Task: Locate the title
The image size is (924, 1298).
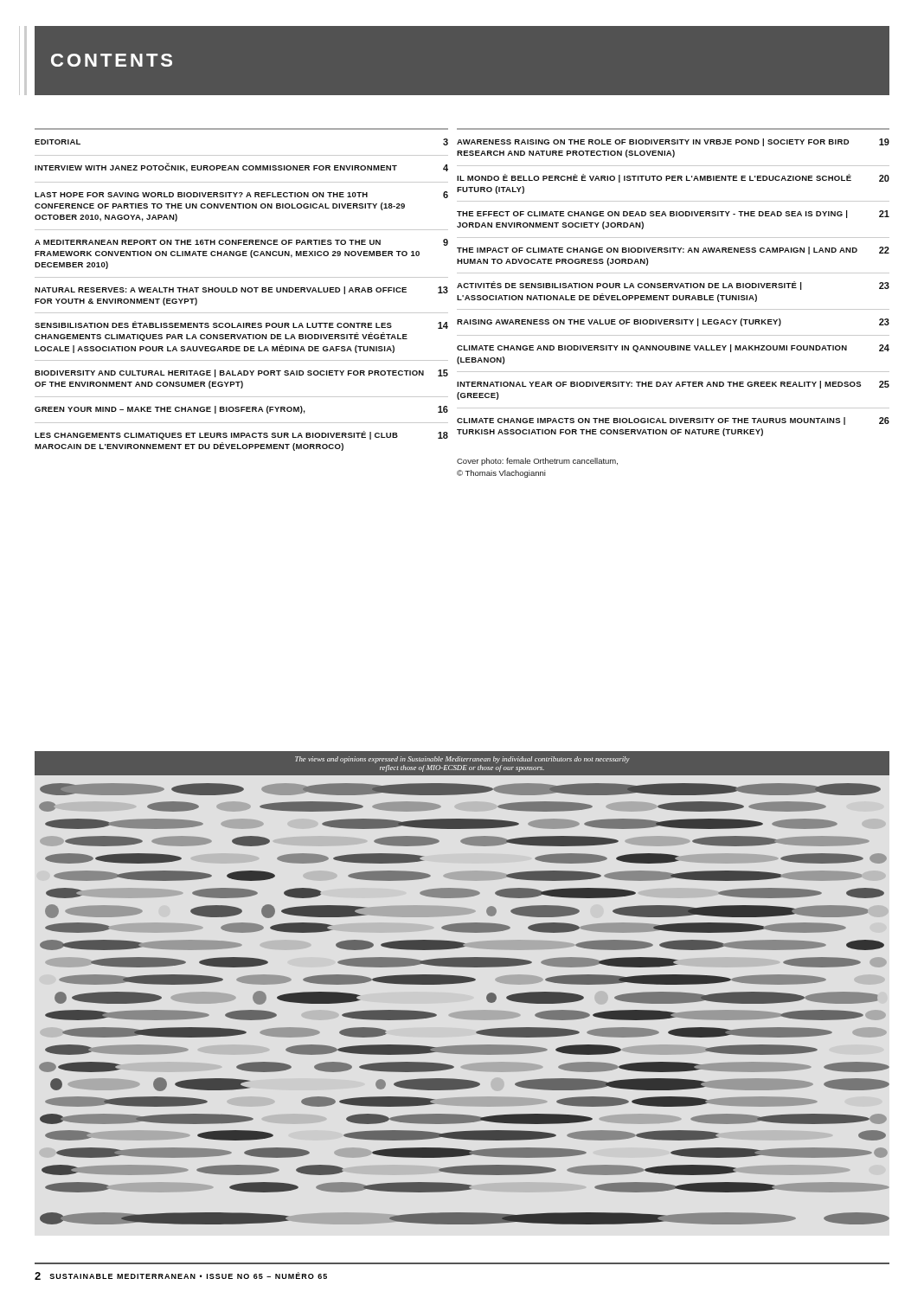Action: pyautogui.click(x=113, y=61)
